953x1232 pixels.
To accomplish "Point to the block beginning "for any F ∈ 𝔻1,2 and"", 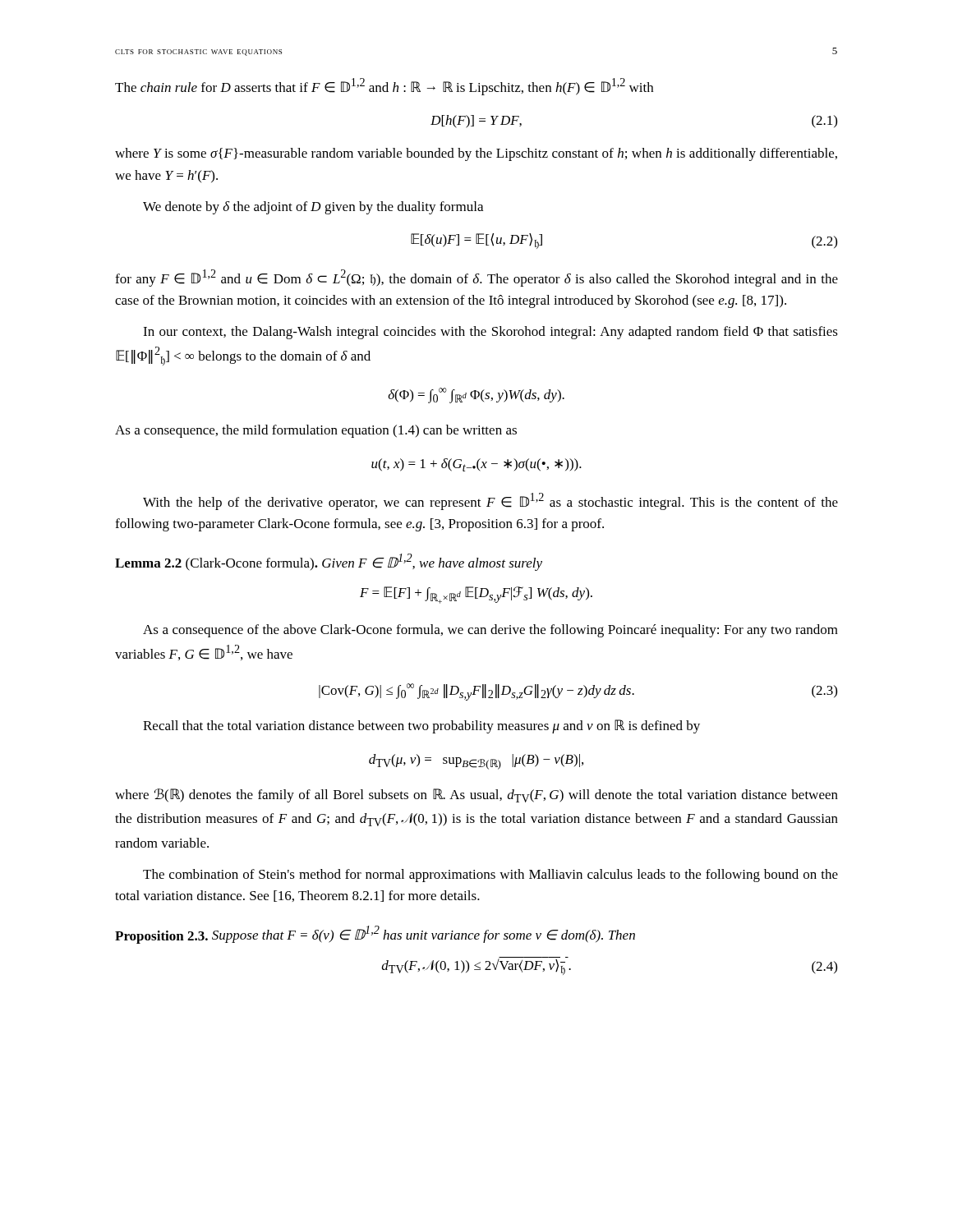I will coord(476,287).
